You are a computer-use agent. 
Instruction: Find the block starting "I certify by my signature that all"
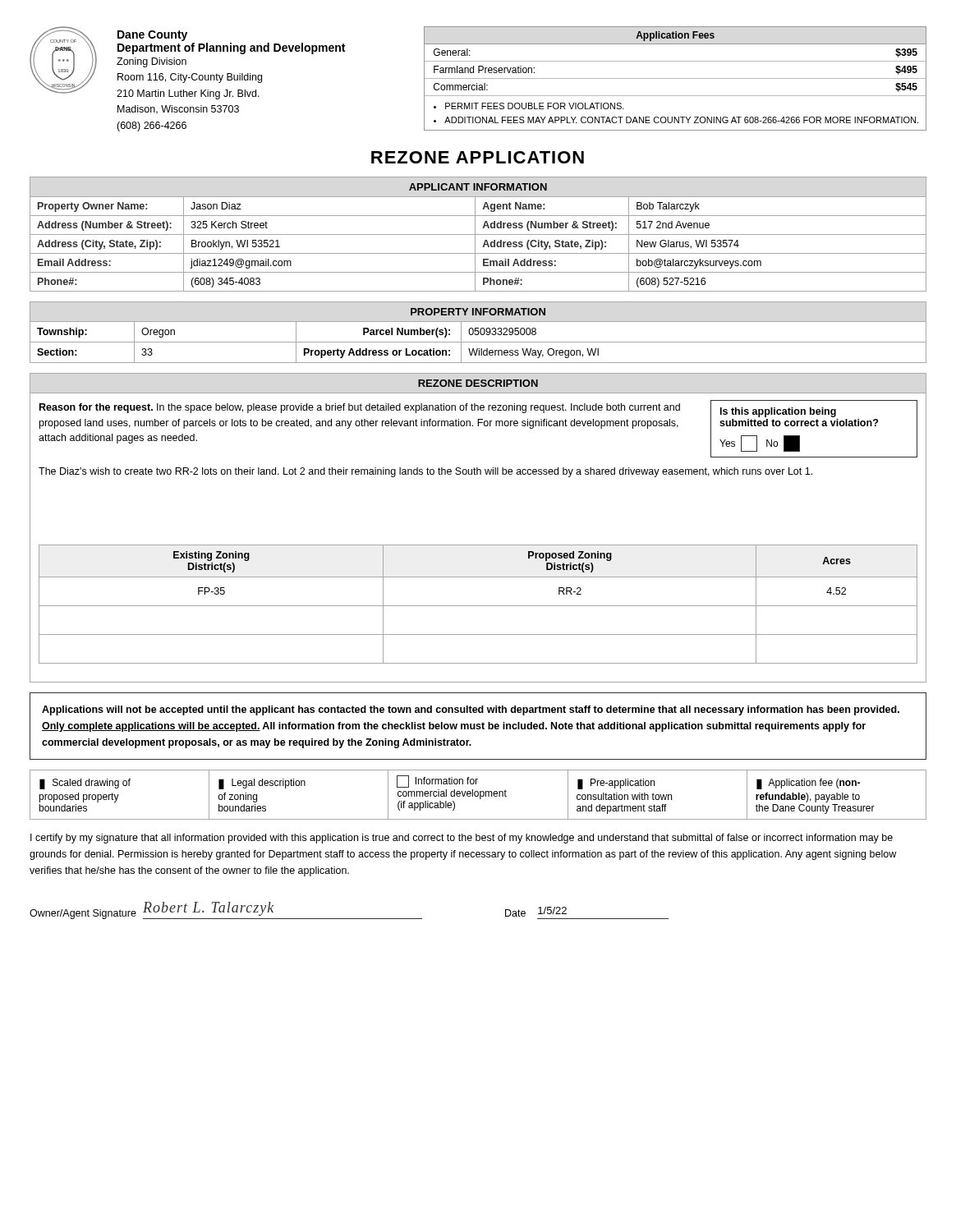coord(463,854)
